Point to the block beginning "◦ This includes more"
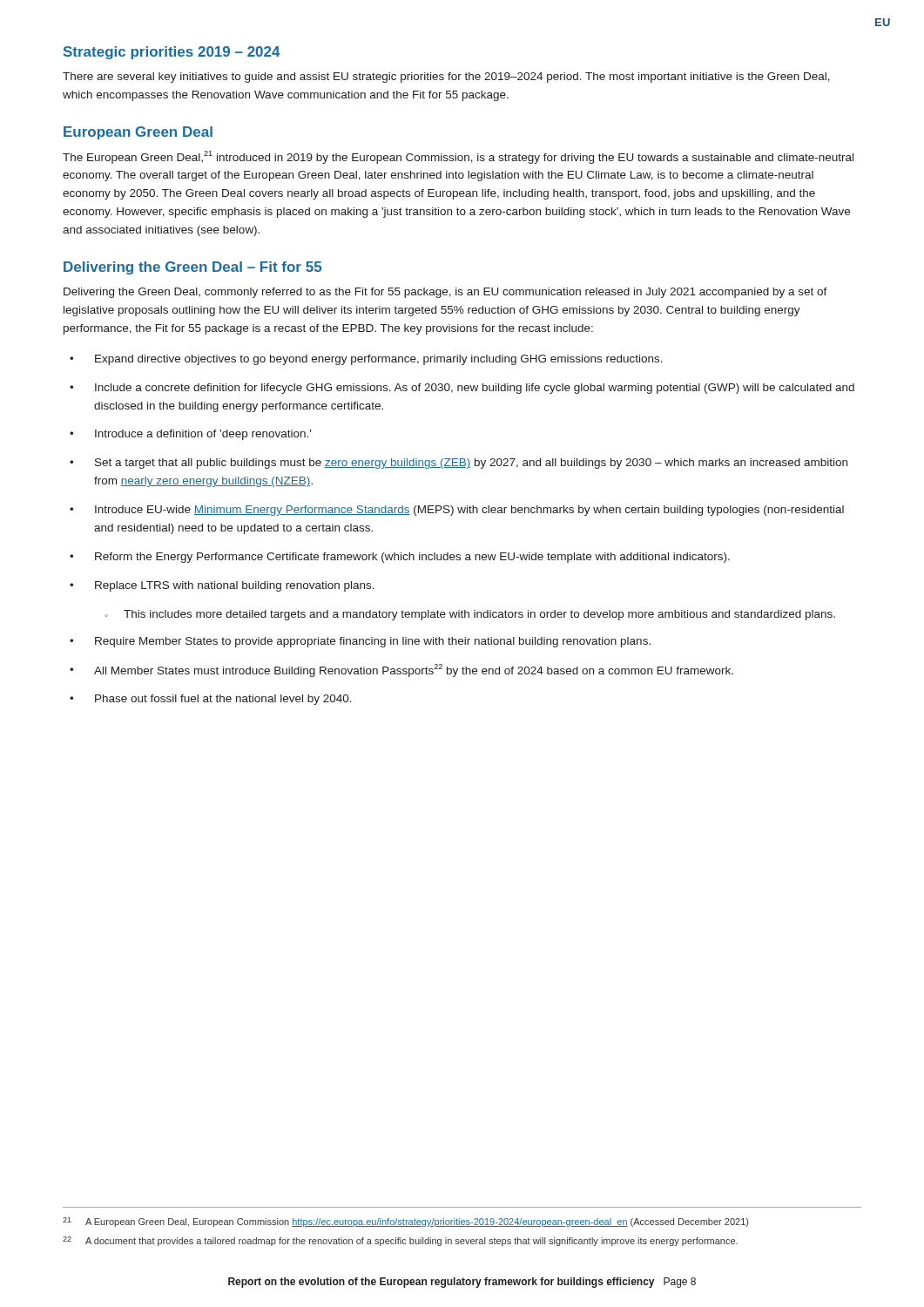924x1307 pixels. coord(470,615)
